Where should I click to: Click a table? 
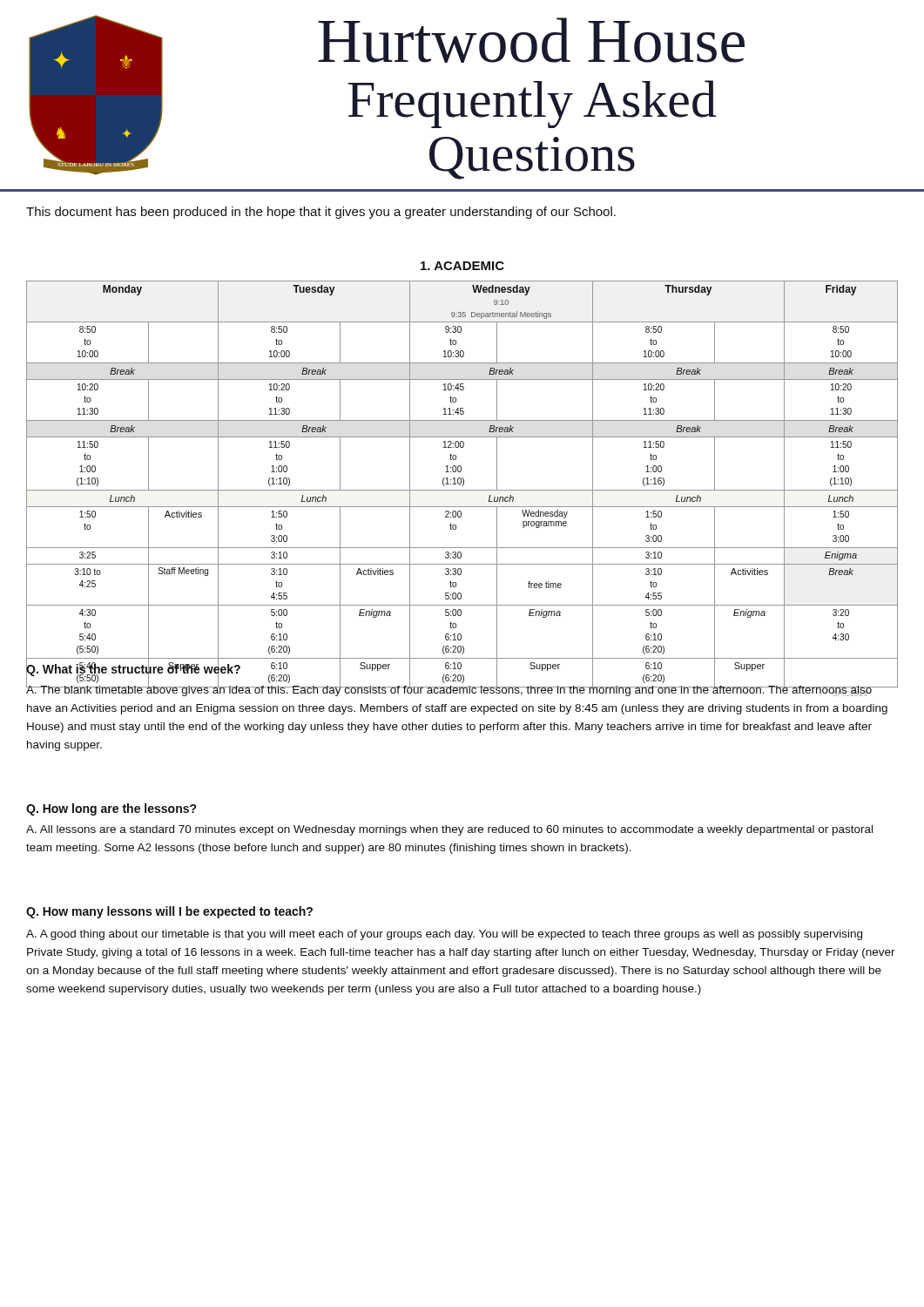(462, 489)
